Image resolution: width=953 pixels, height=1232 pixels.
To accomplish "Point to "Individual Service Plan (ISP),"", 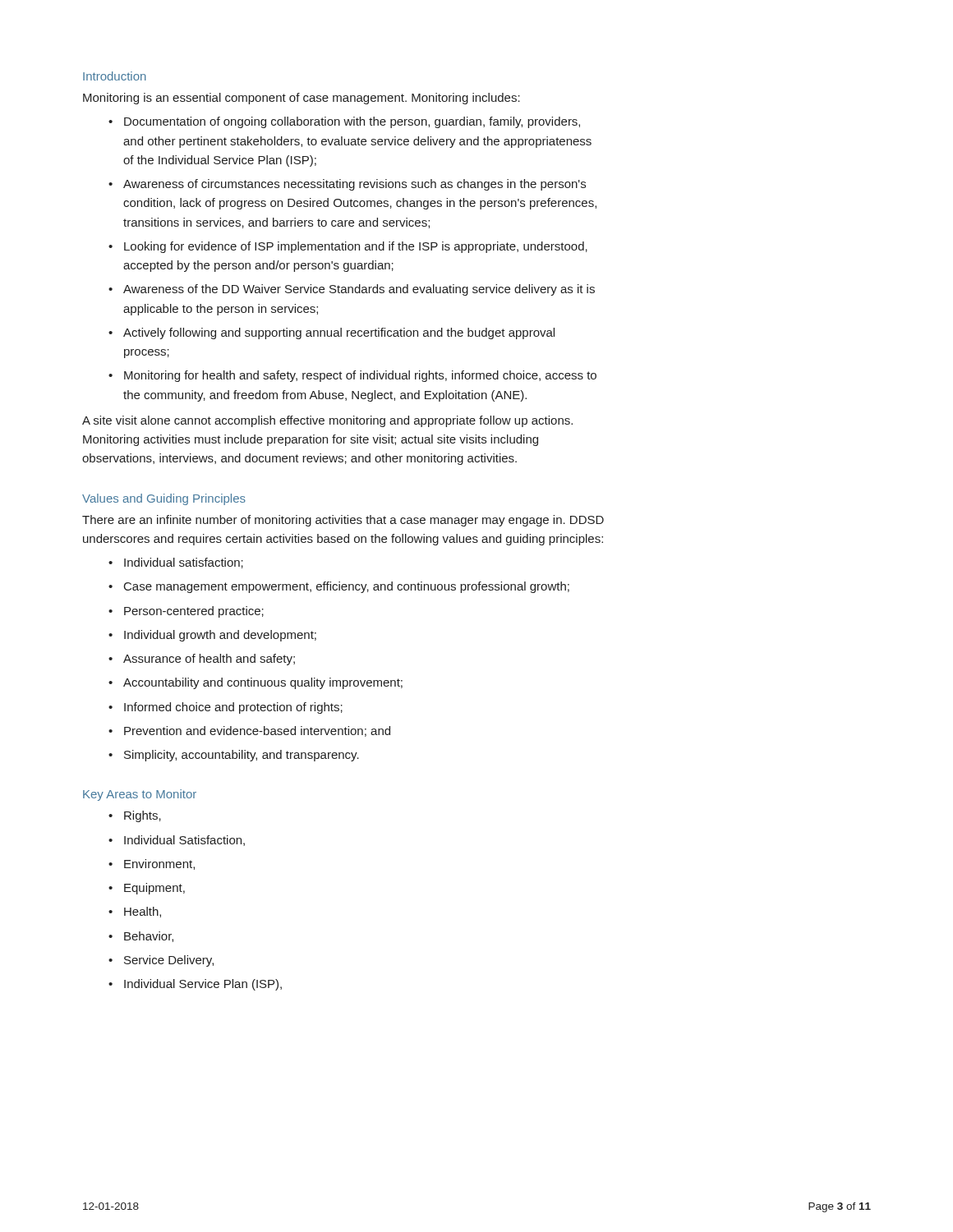I will (203, 984).
